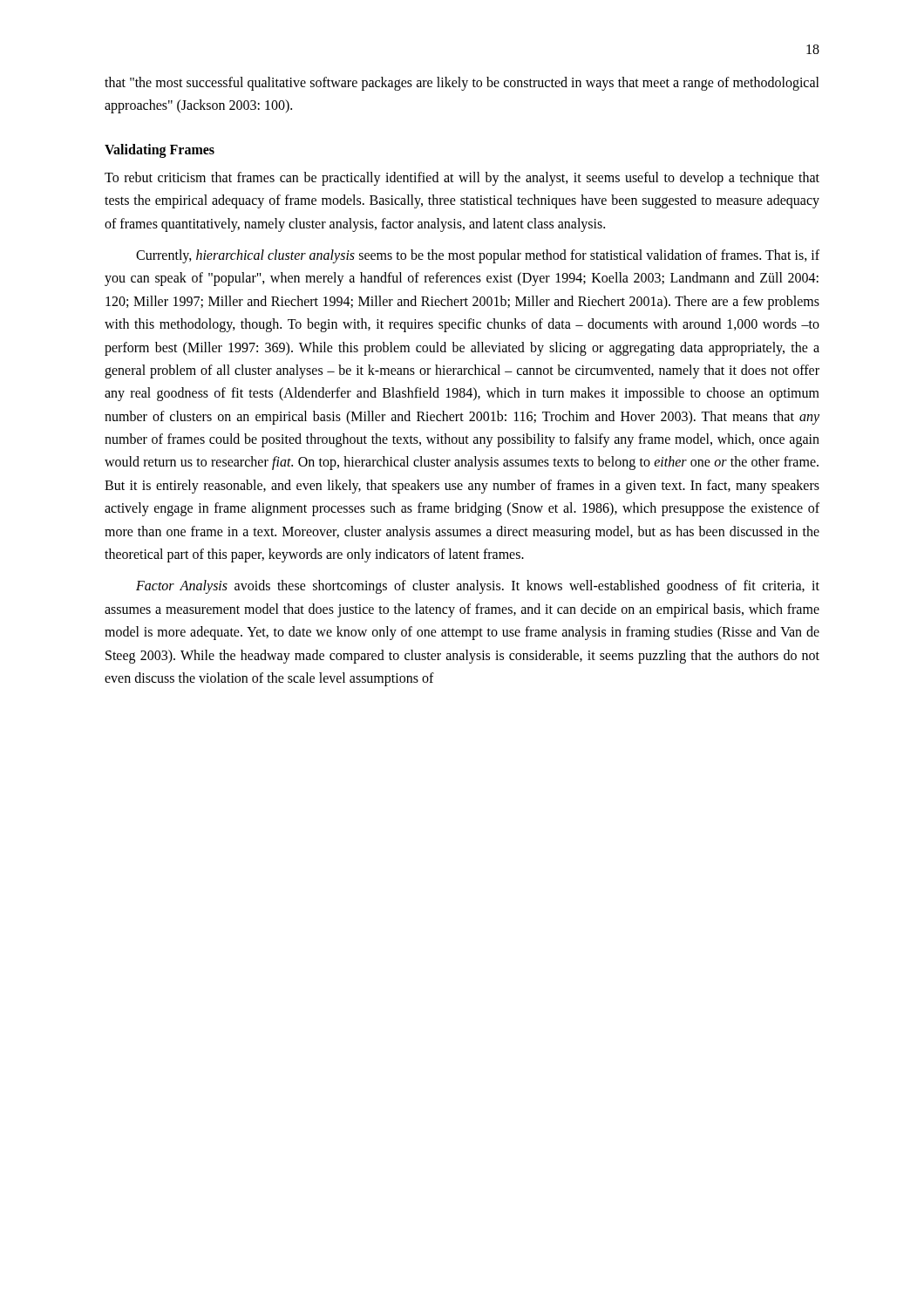
Task: Click on the text starting "that "the most successful qualitative software"
Action: coord(462,94)
